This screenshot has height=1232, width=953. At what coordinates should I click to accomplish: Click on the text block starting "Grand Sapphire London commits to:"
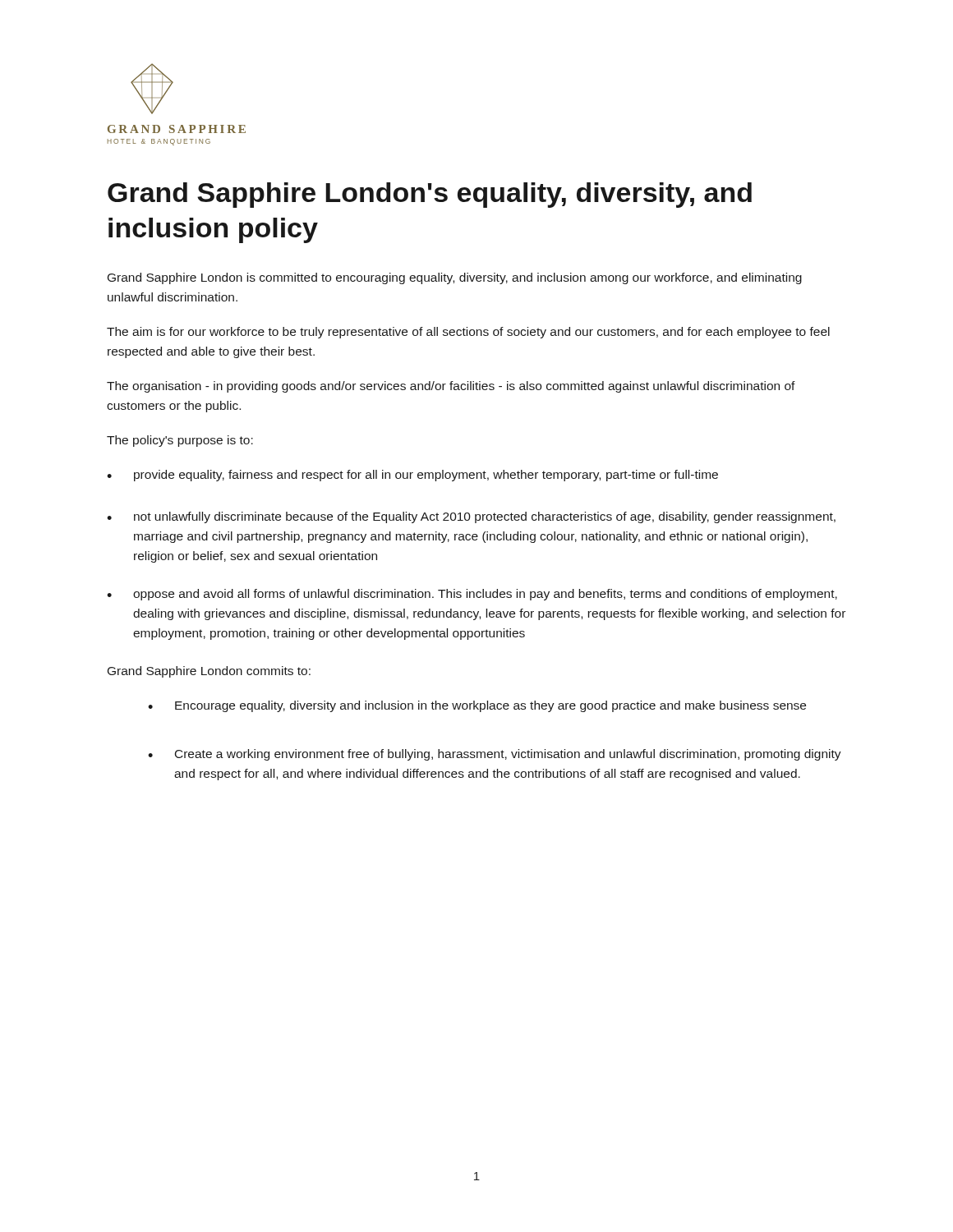[x=209, y=671]
